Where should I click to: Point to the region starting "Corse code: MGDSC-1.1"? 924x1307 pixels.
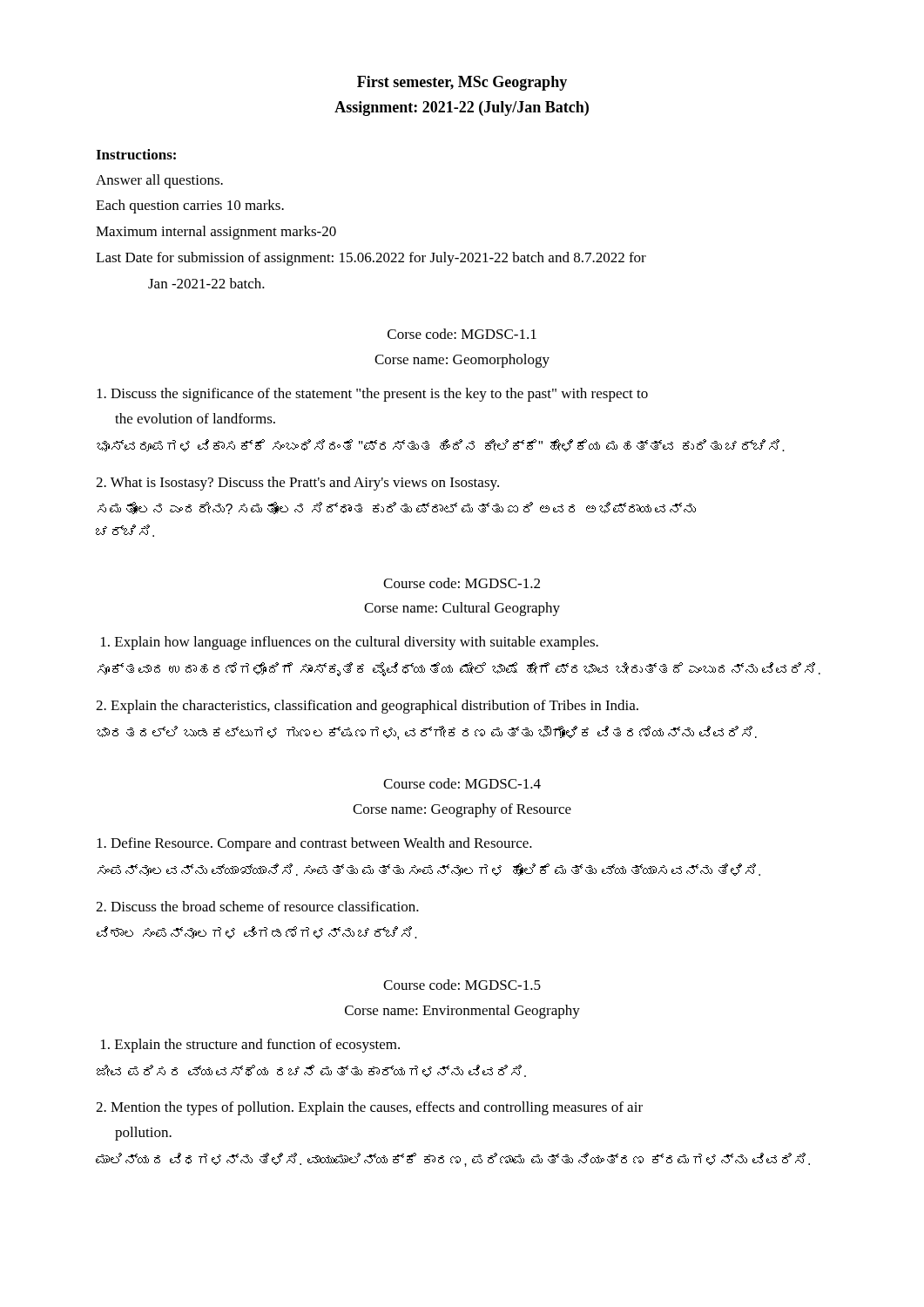[x=462, y=347]
